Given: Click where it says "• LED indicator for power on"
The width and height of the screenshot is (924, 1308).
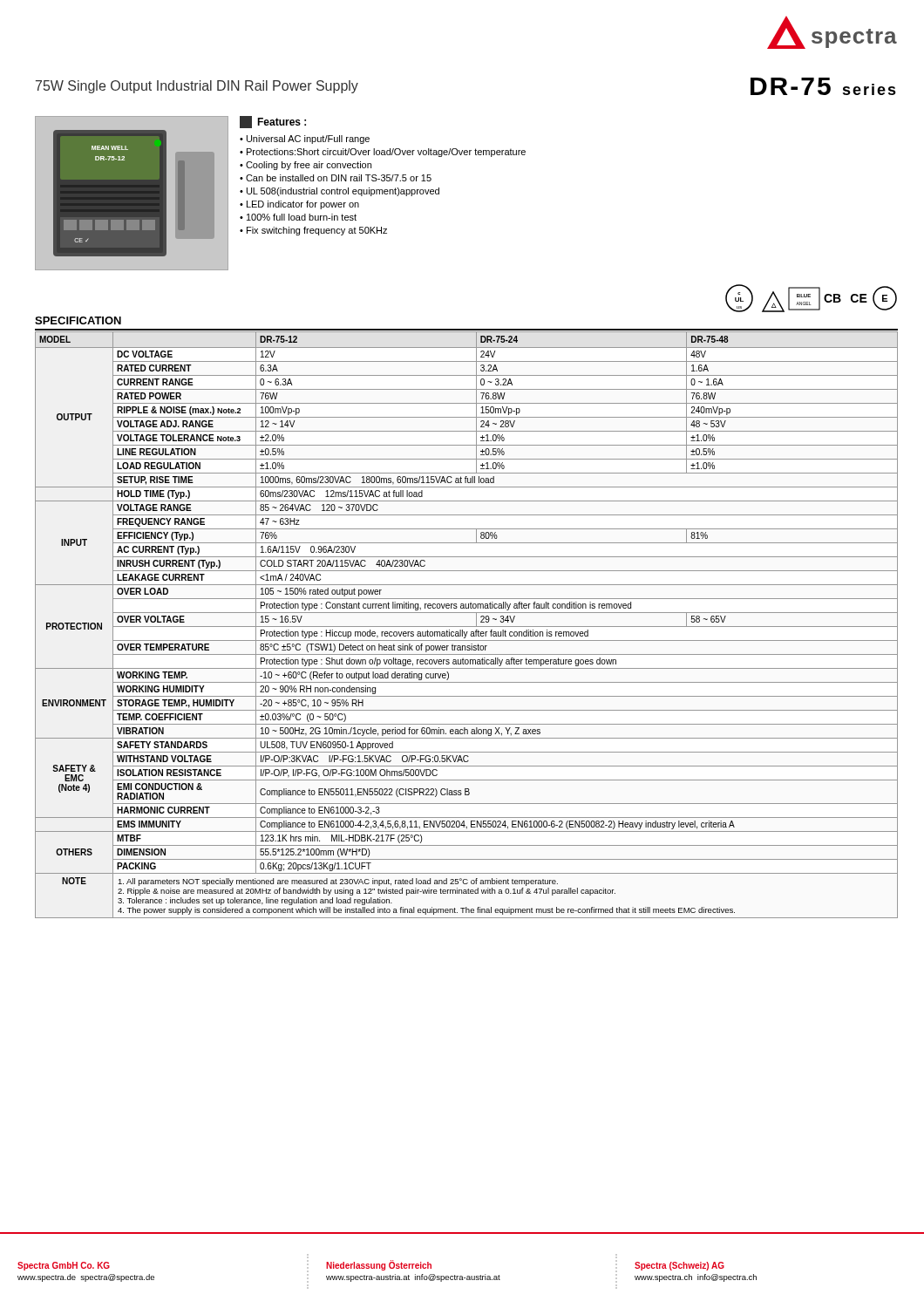Looking at the screenshot, I should tap(299, 204).
